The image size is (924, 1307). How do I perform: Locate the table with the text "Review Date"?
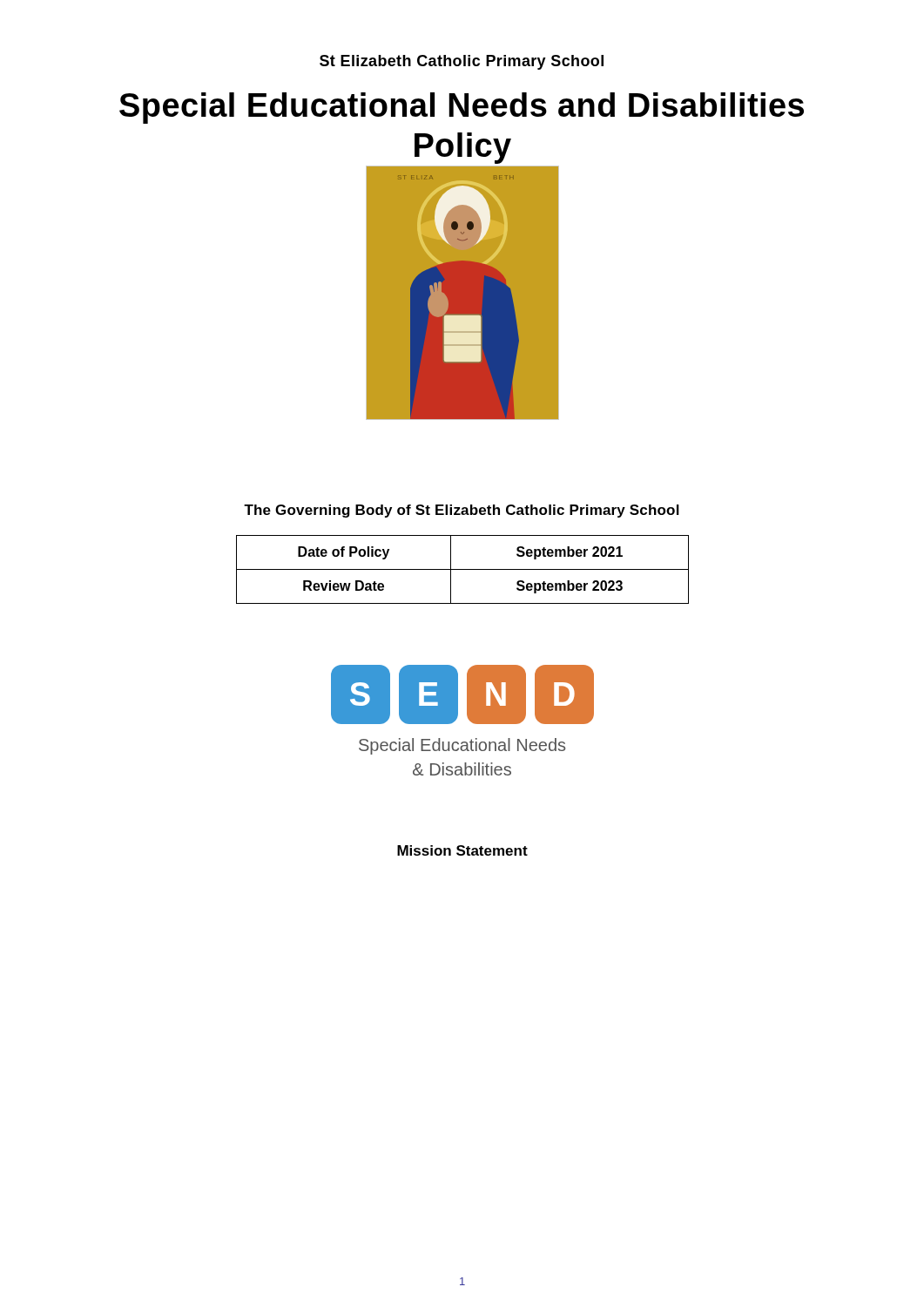(x=462, y=562)
